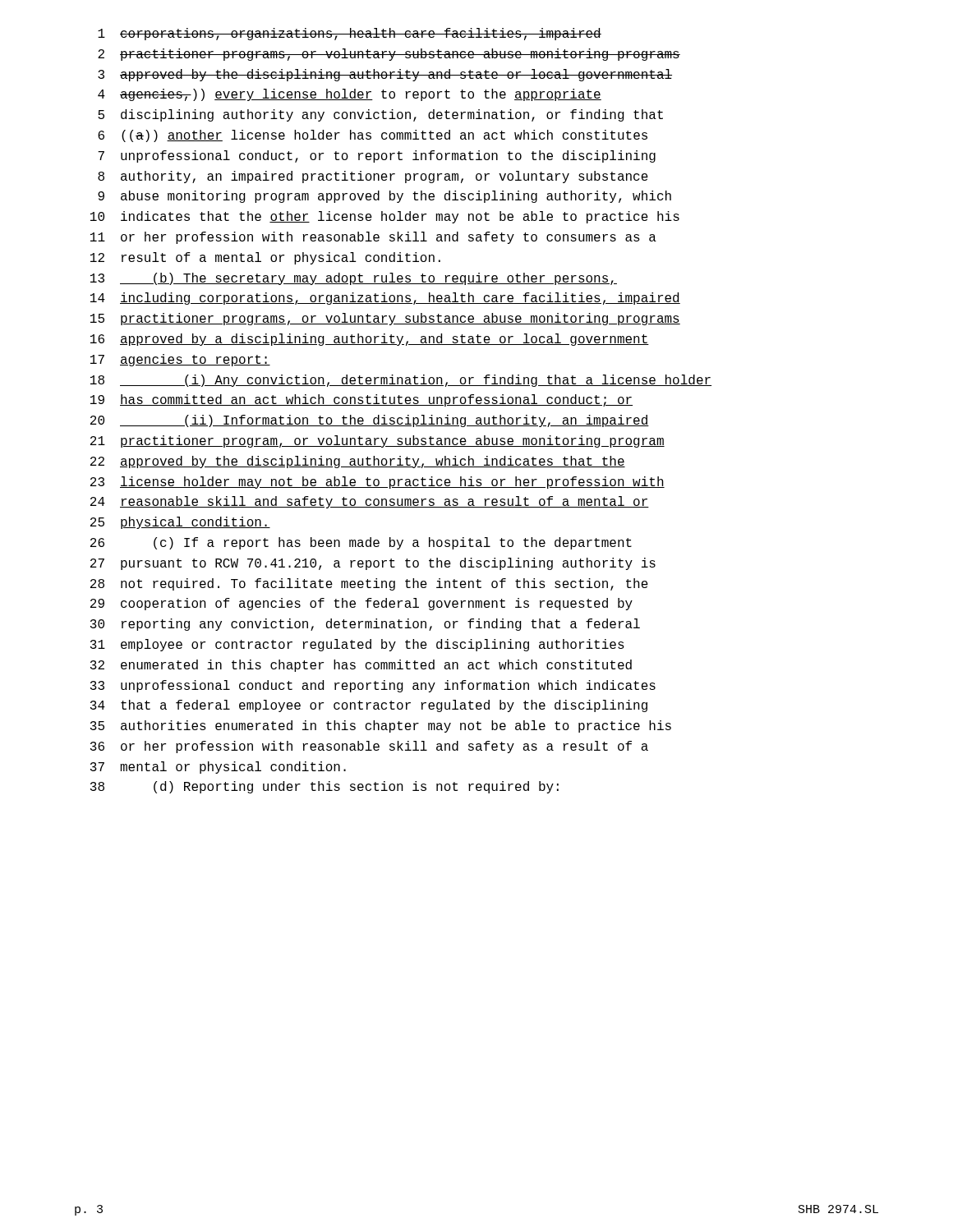
Task: Find the block on this page that starts "26 (c) If"
Action: pyautogui.click(x=476, y=544)
